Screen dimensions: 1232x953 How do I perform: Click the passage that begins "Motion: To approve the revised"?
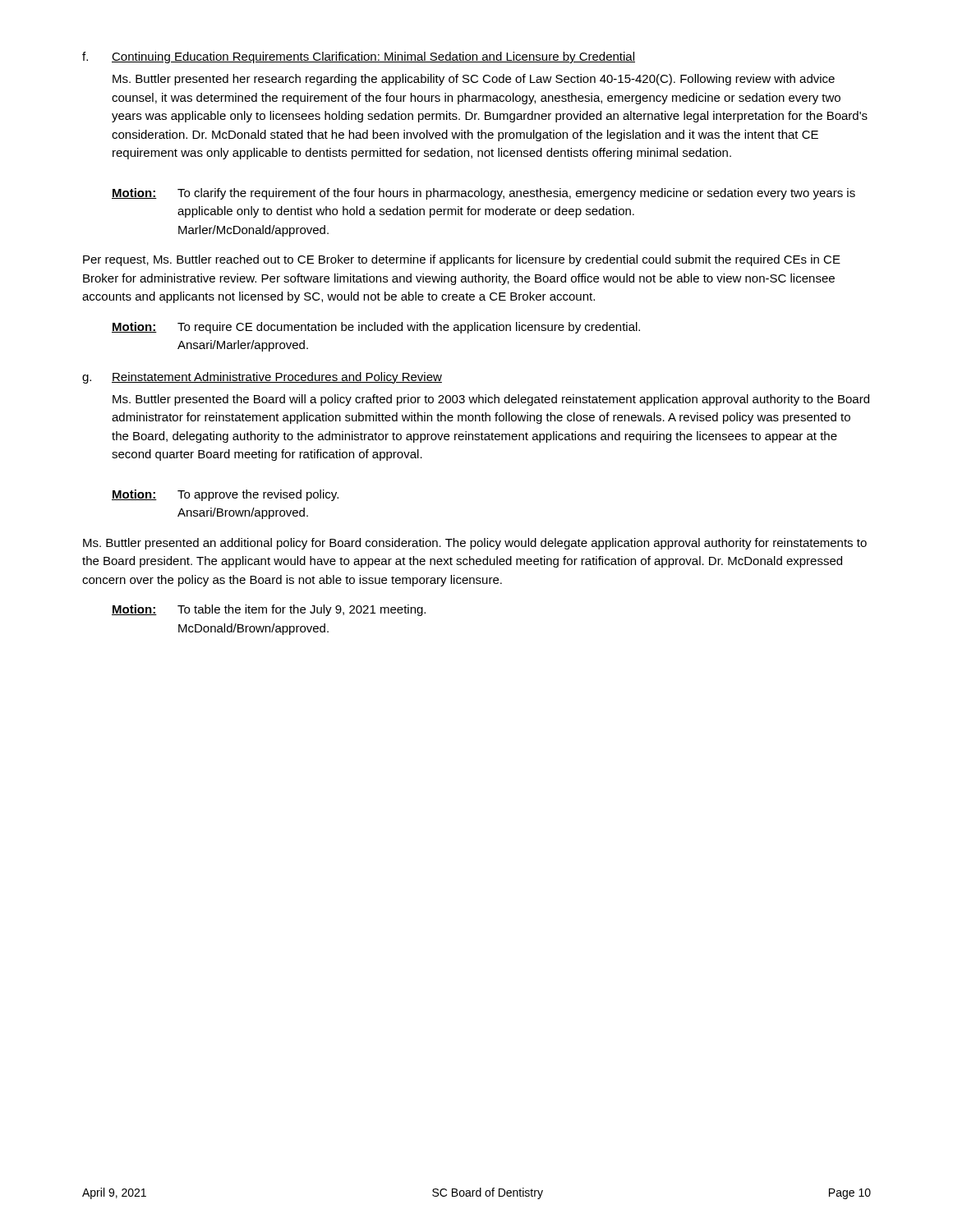tap(225, 495)
